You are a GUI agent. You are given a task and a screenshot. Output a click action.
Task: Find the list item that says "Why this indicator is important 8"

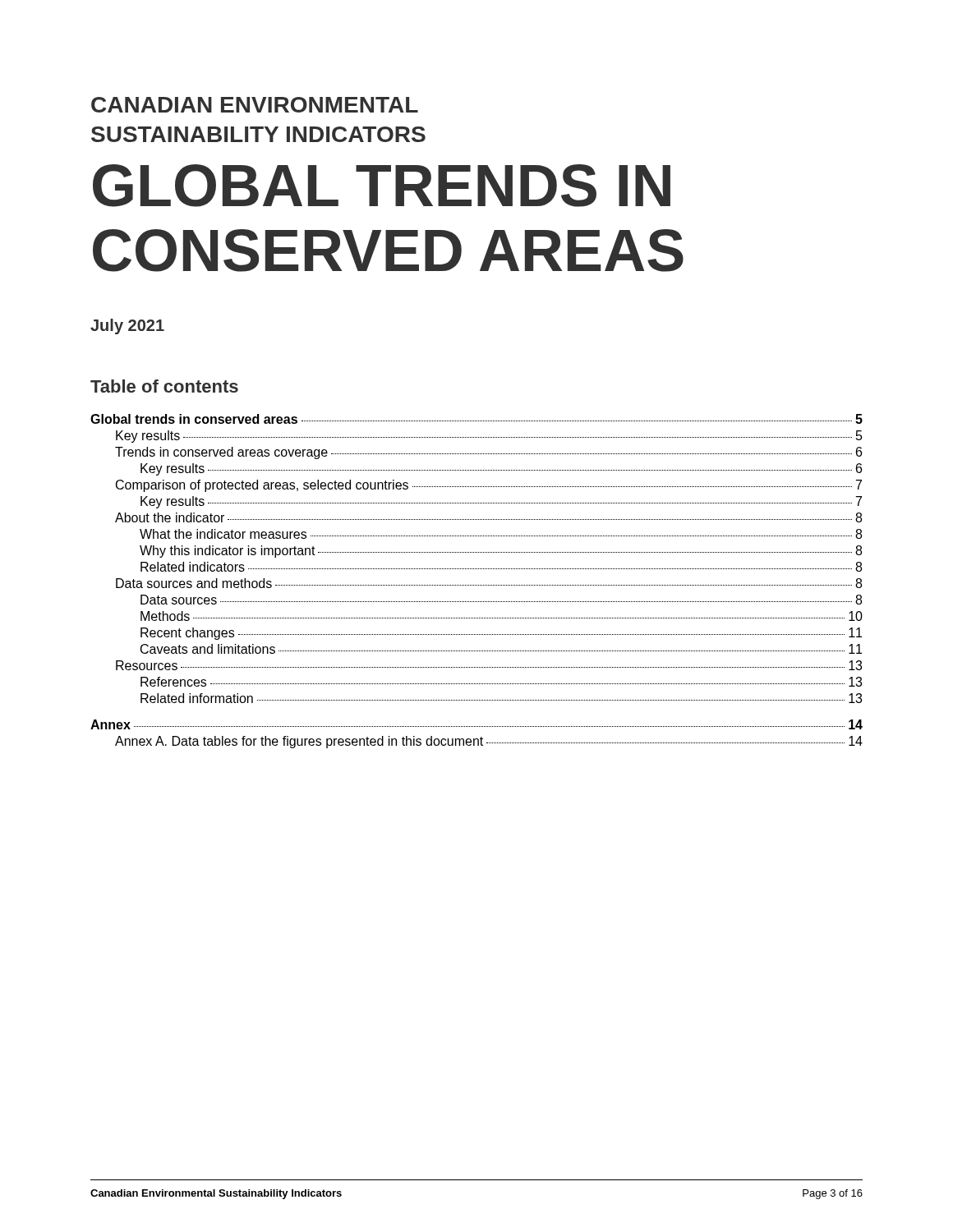click(501, 551)
